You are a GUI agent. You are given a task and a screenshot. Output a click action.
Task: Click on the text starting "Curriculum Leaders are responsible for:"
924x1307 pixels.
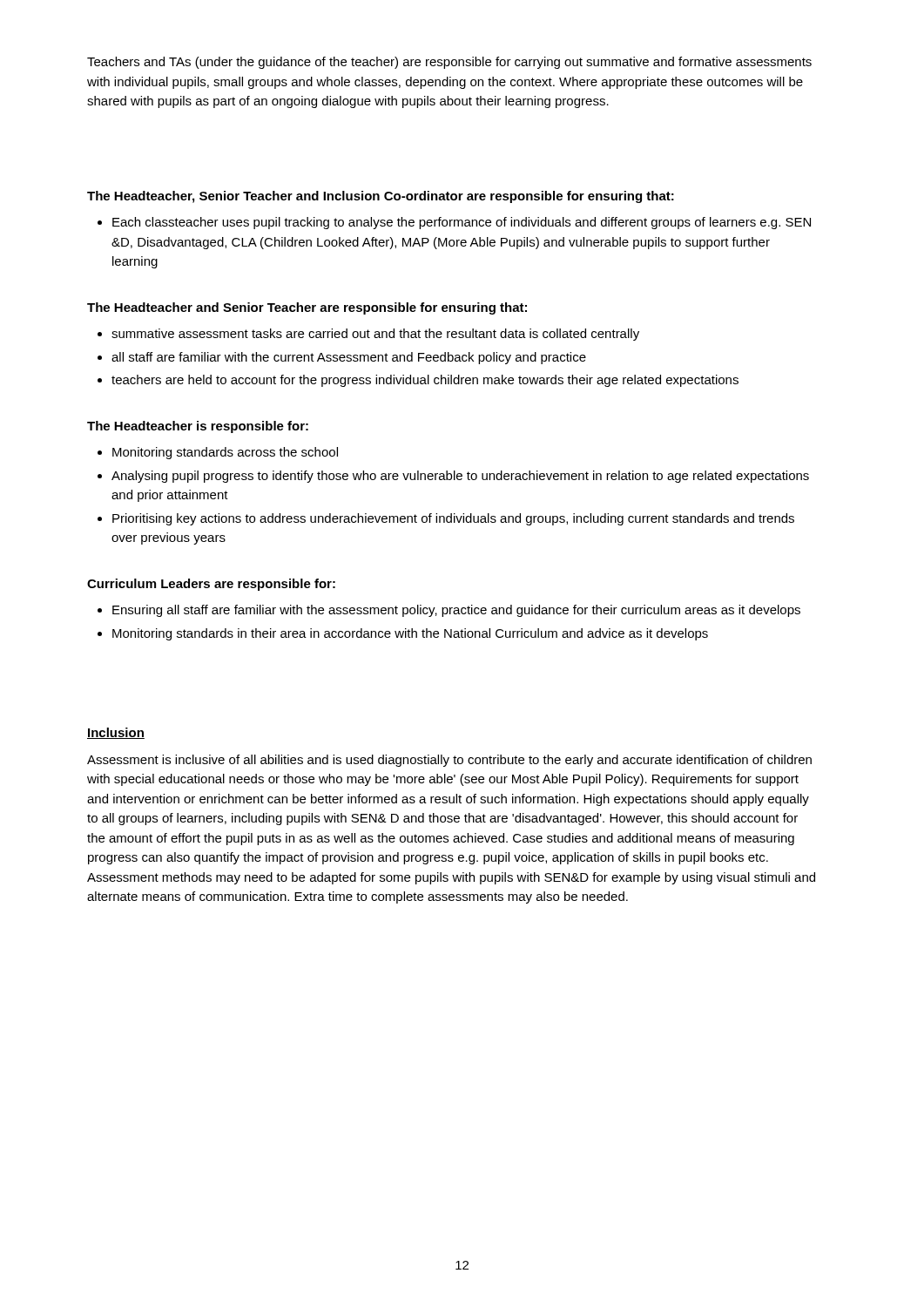pyautogui.click(x=212, y=583)
